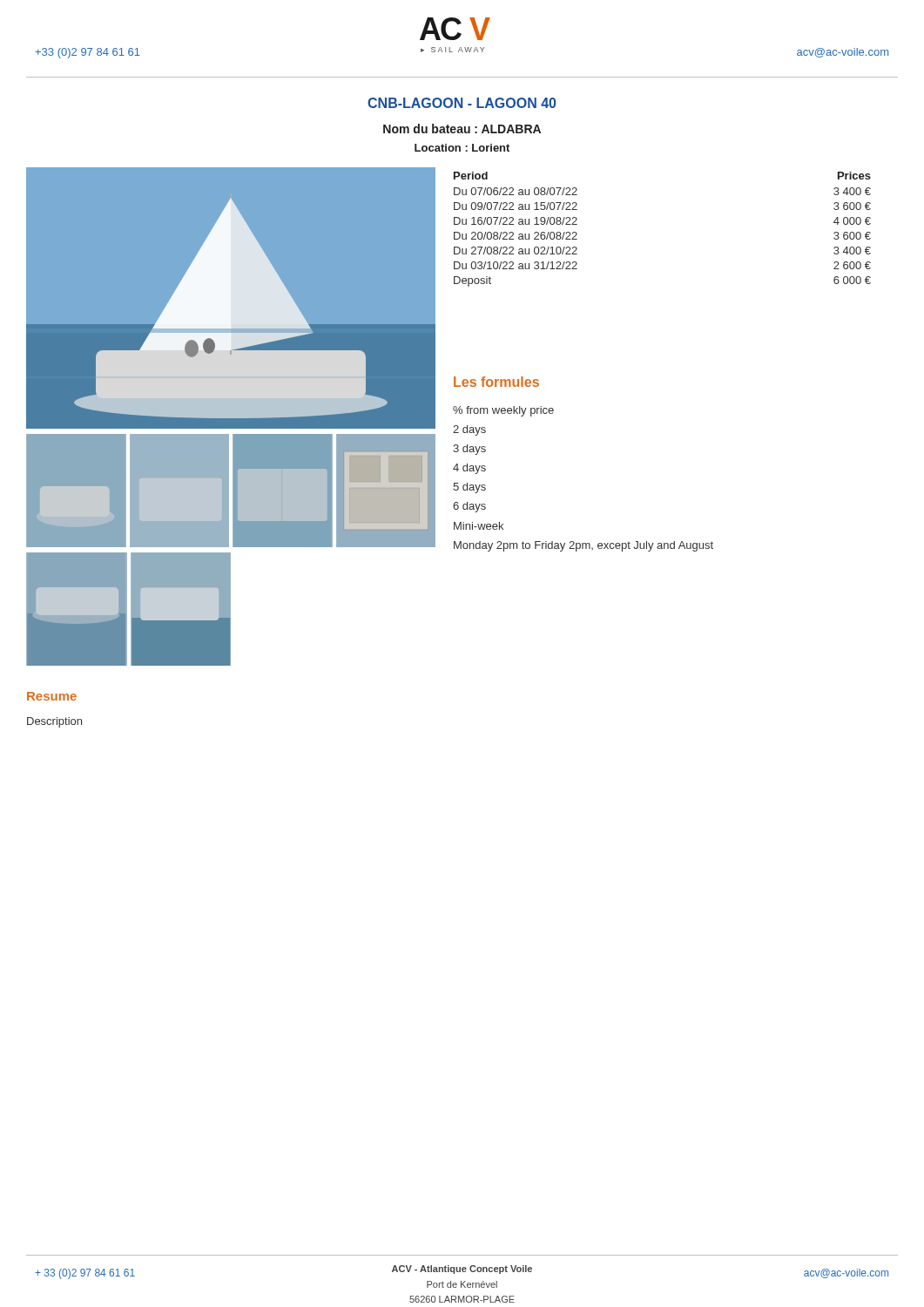Find "3 days" on this page
Viewport: 924px width, 1307px height.
tap(470, 448)
